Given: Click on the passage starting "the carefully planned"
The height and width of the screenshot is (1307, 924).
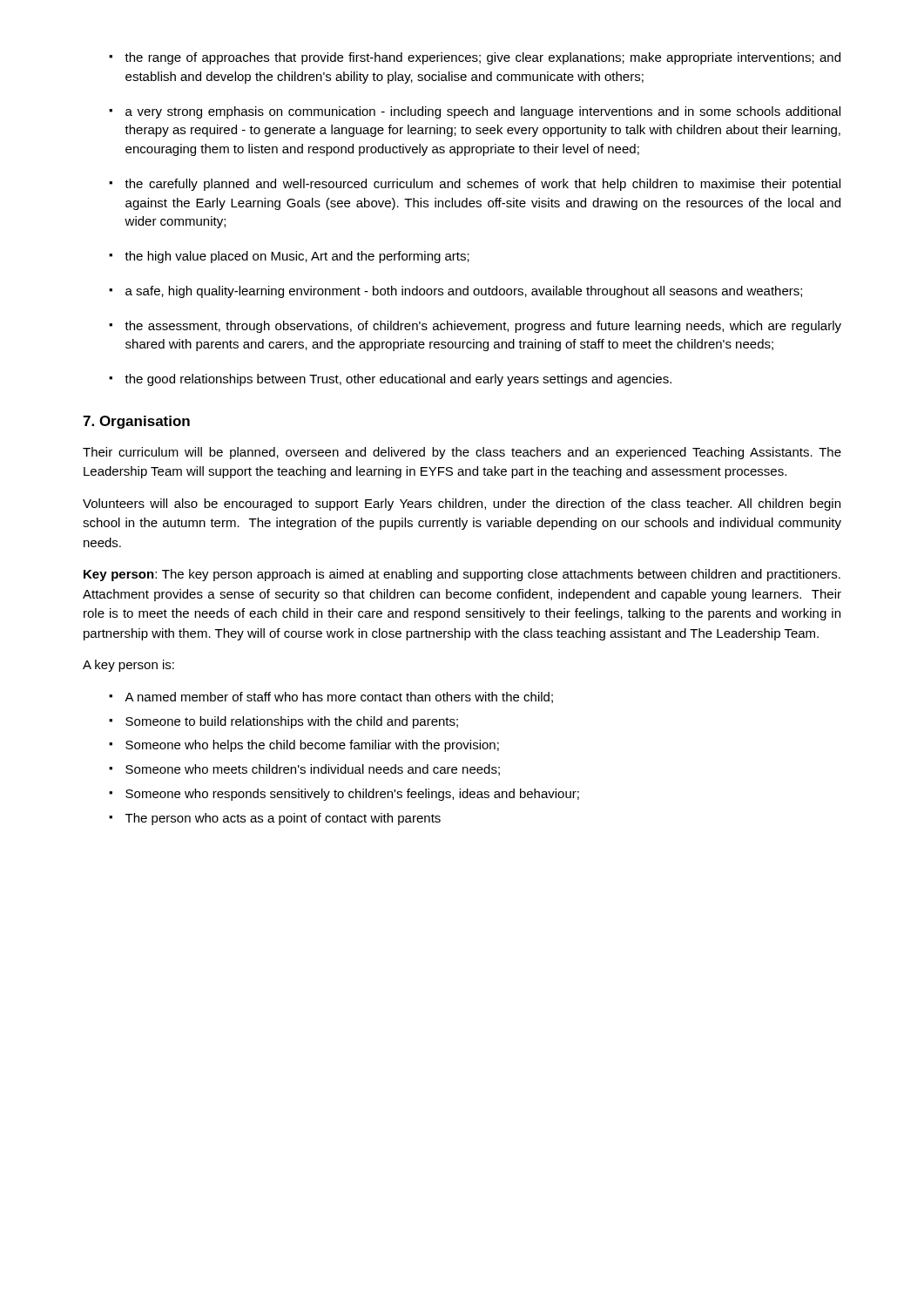Looking at the screenshot, I should (483, 203).
